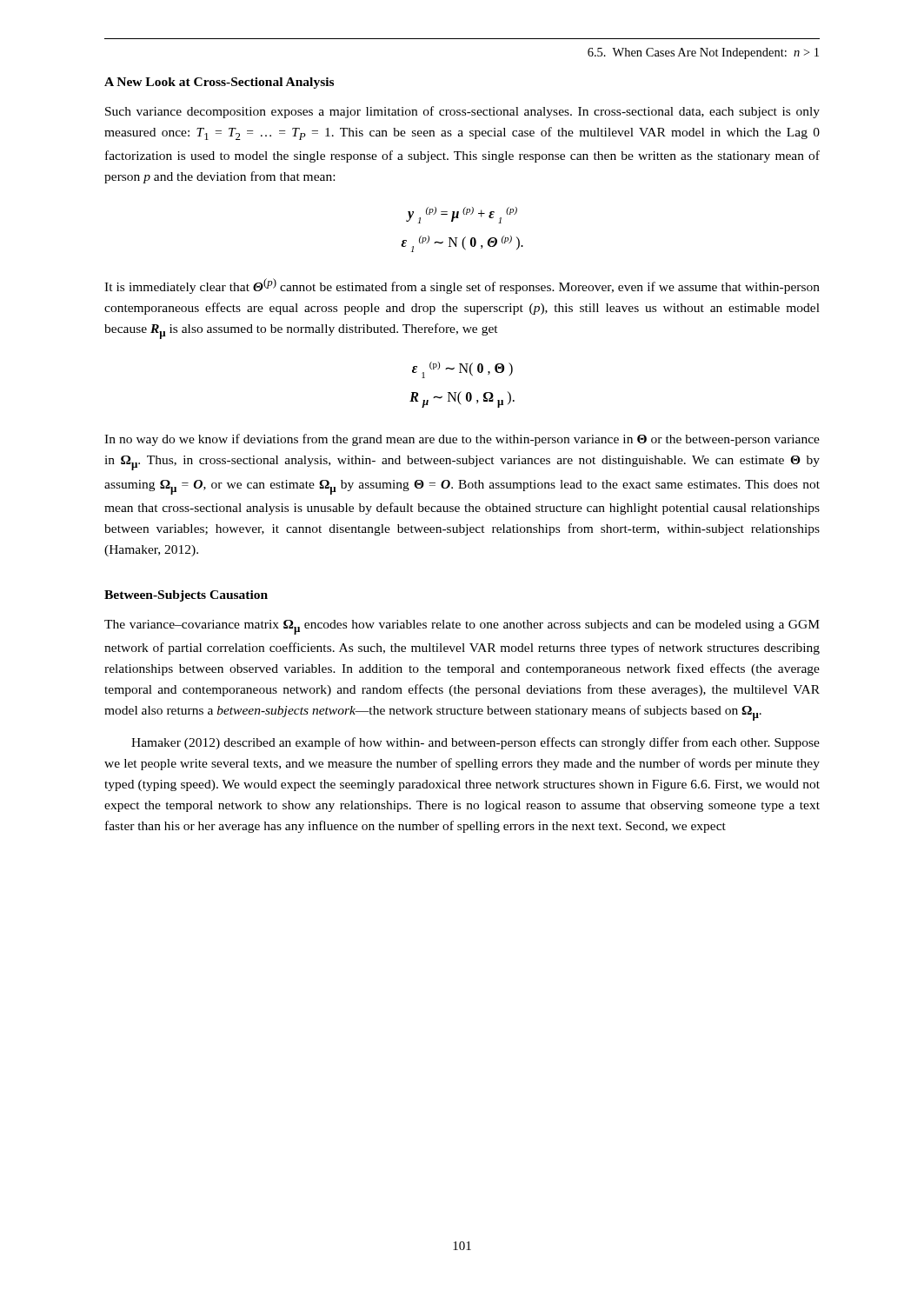Locate the section header that says "A New Look at Cross-Sectional Analysis"
The image size is (924, 1304).
pos(219,81)
